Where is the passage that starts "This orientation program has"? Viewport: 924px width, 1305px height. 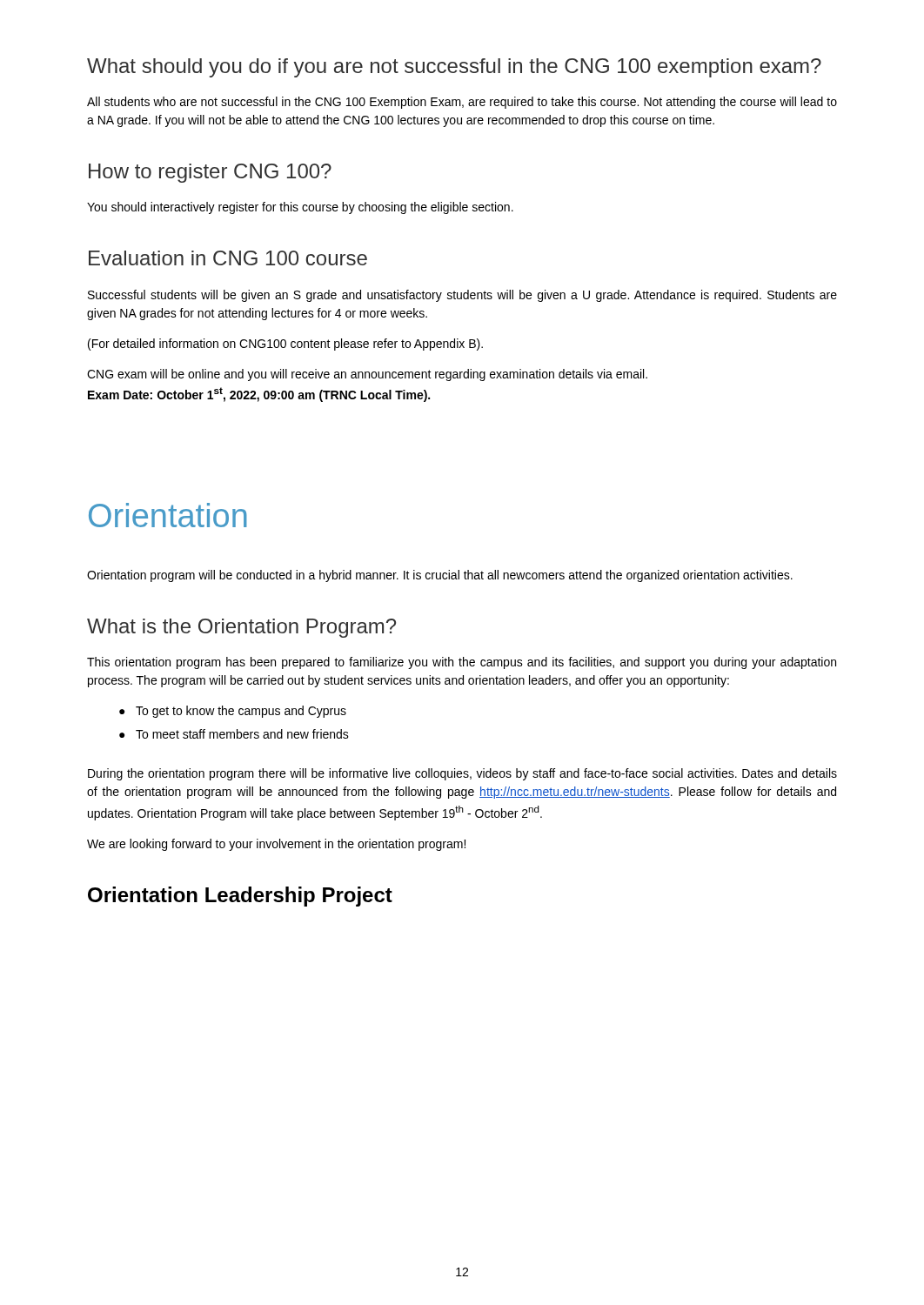pos(462,672)
